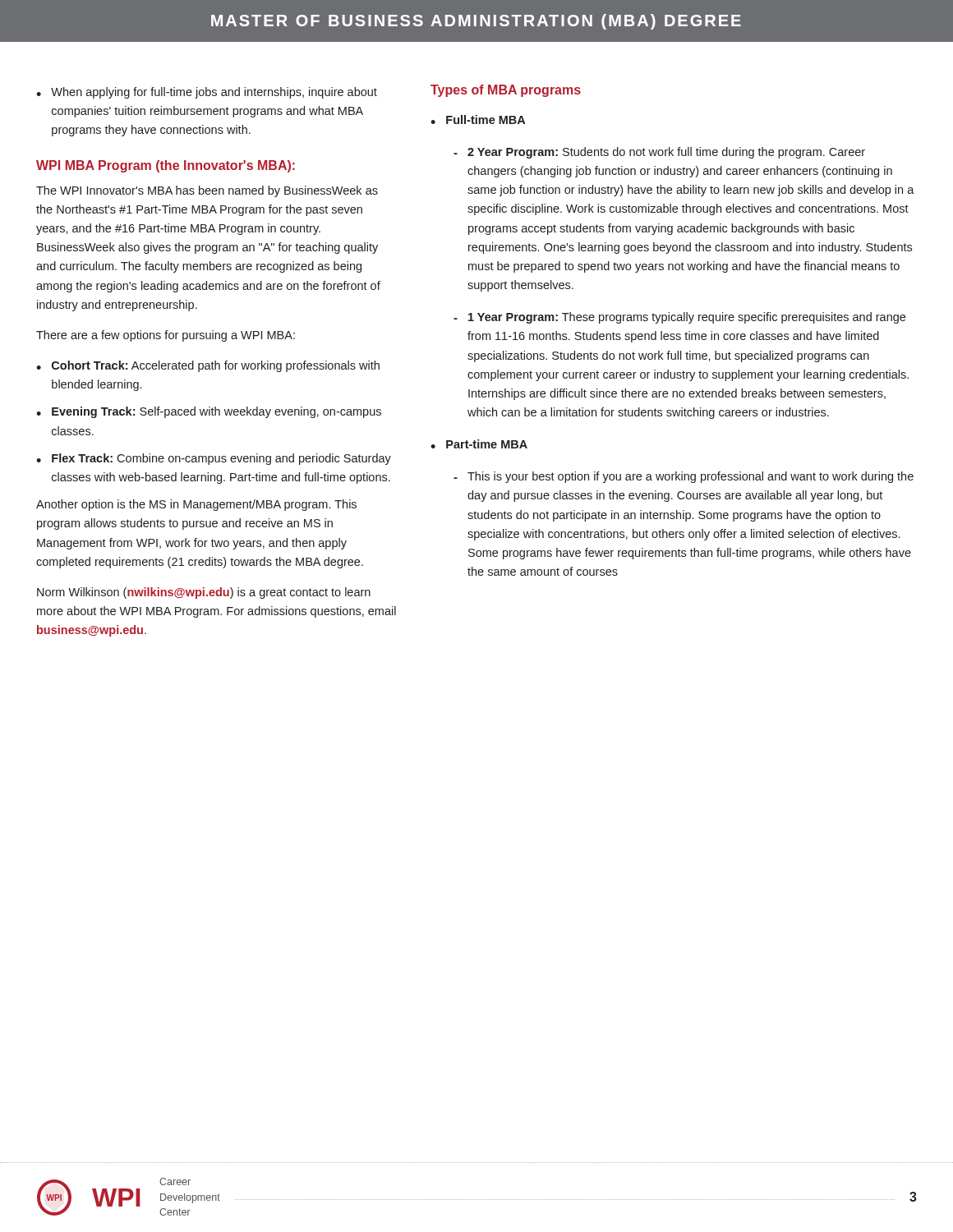
Task: Where is the passage that starts "- 2 Year Program: Students do"?
Action: click(685, 219)
